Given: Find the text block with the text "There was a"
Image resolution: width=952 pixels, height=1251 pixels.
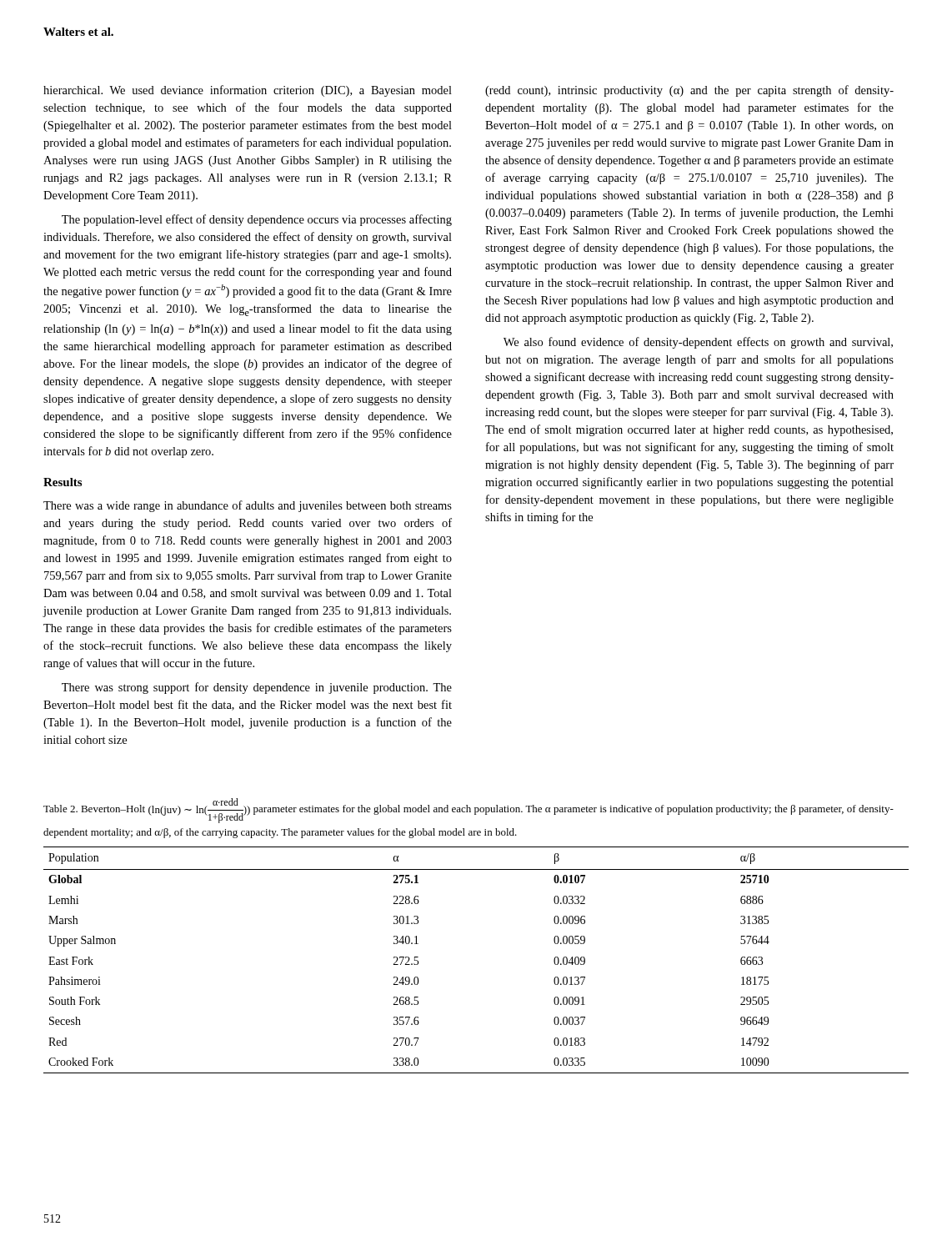Looking at the screenshot, I should [248, 585].
